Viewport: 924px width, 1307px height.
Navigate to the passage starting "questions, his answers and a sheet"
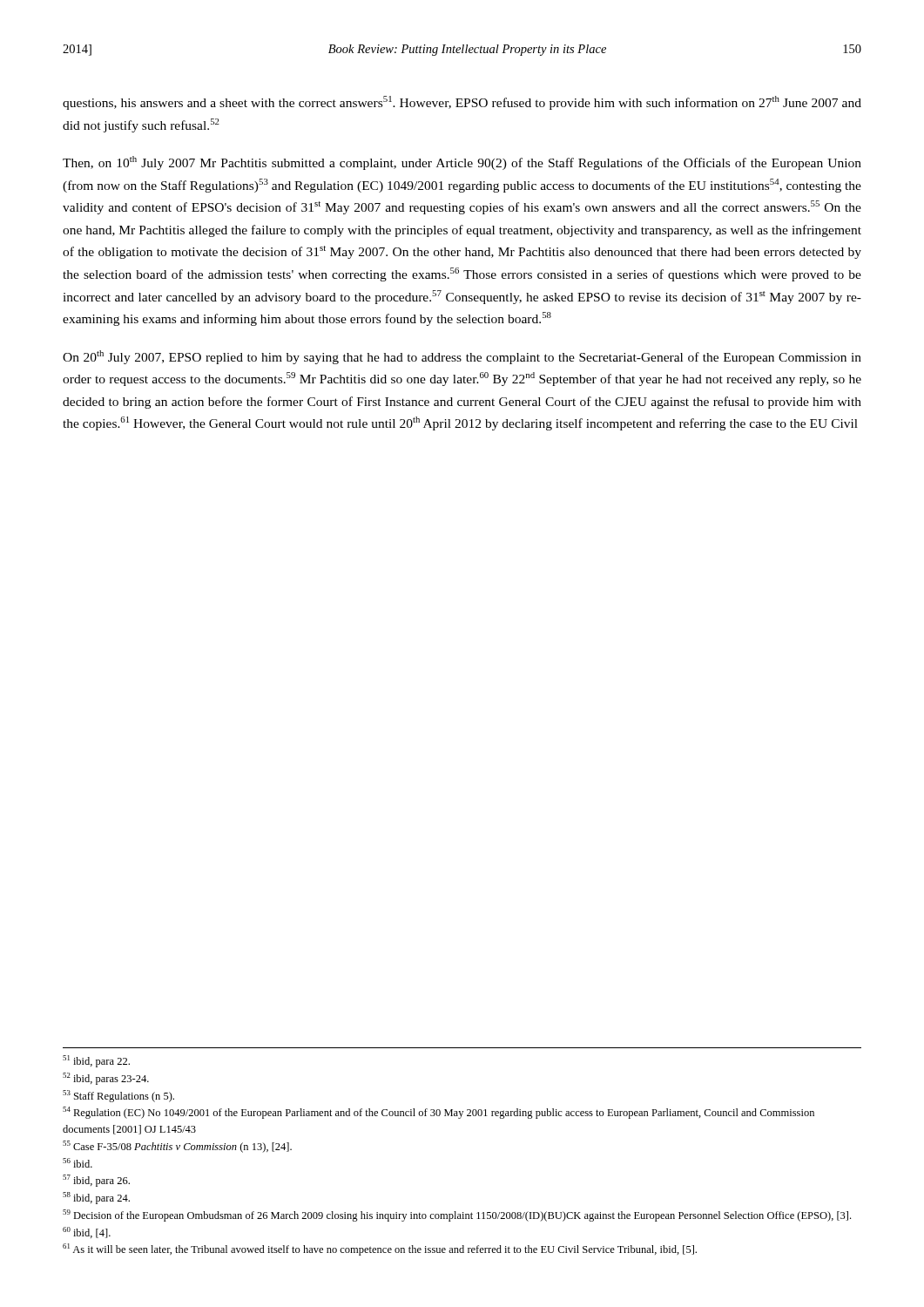[x=462, y=113]
